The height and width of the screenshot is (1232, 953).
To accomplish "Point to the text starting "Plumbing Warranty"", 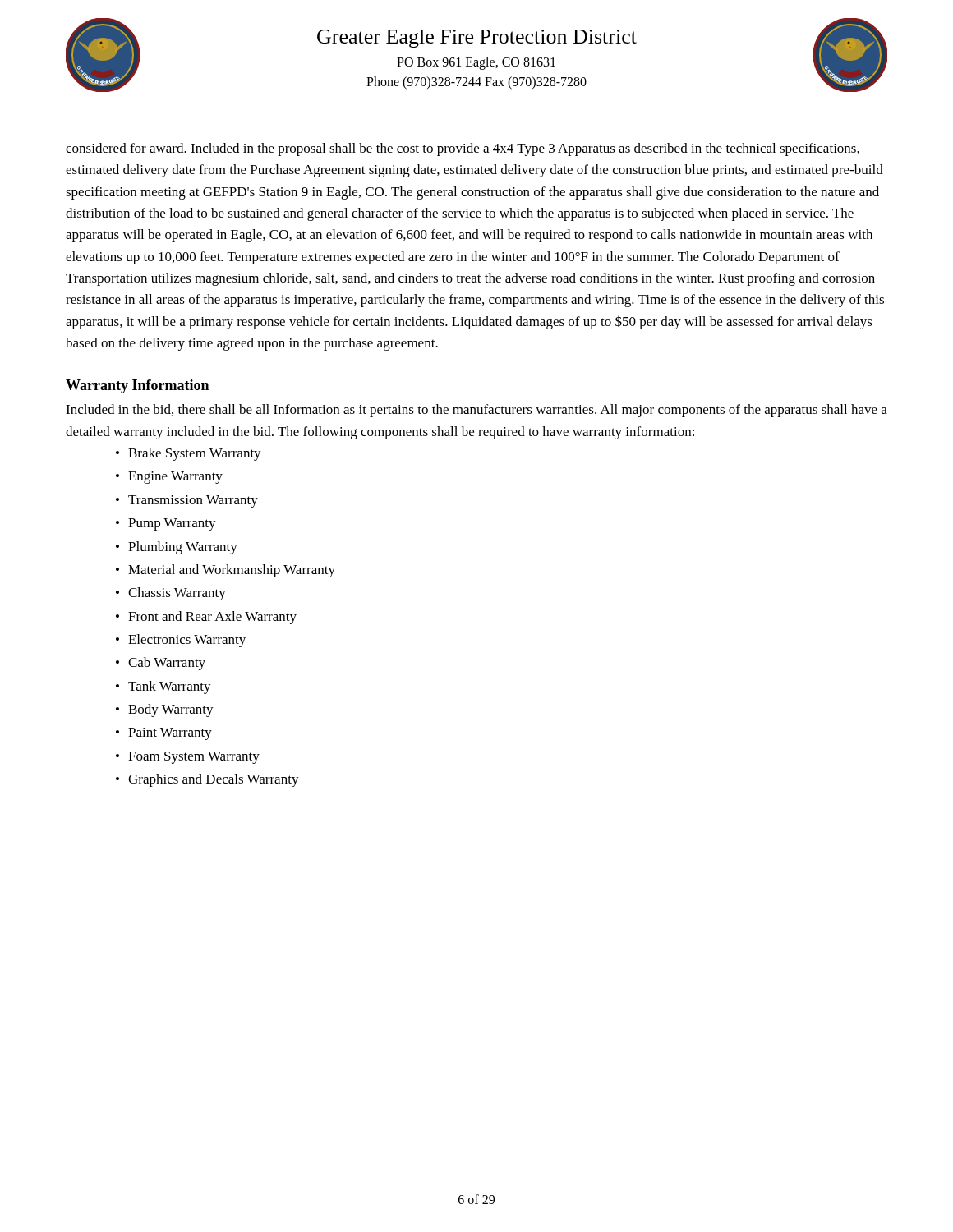I will tap(183, 546).
